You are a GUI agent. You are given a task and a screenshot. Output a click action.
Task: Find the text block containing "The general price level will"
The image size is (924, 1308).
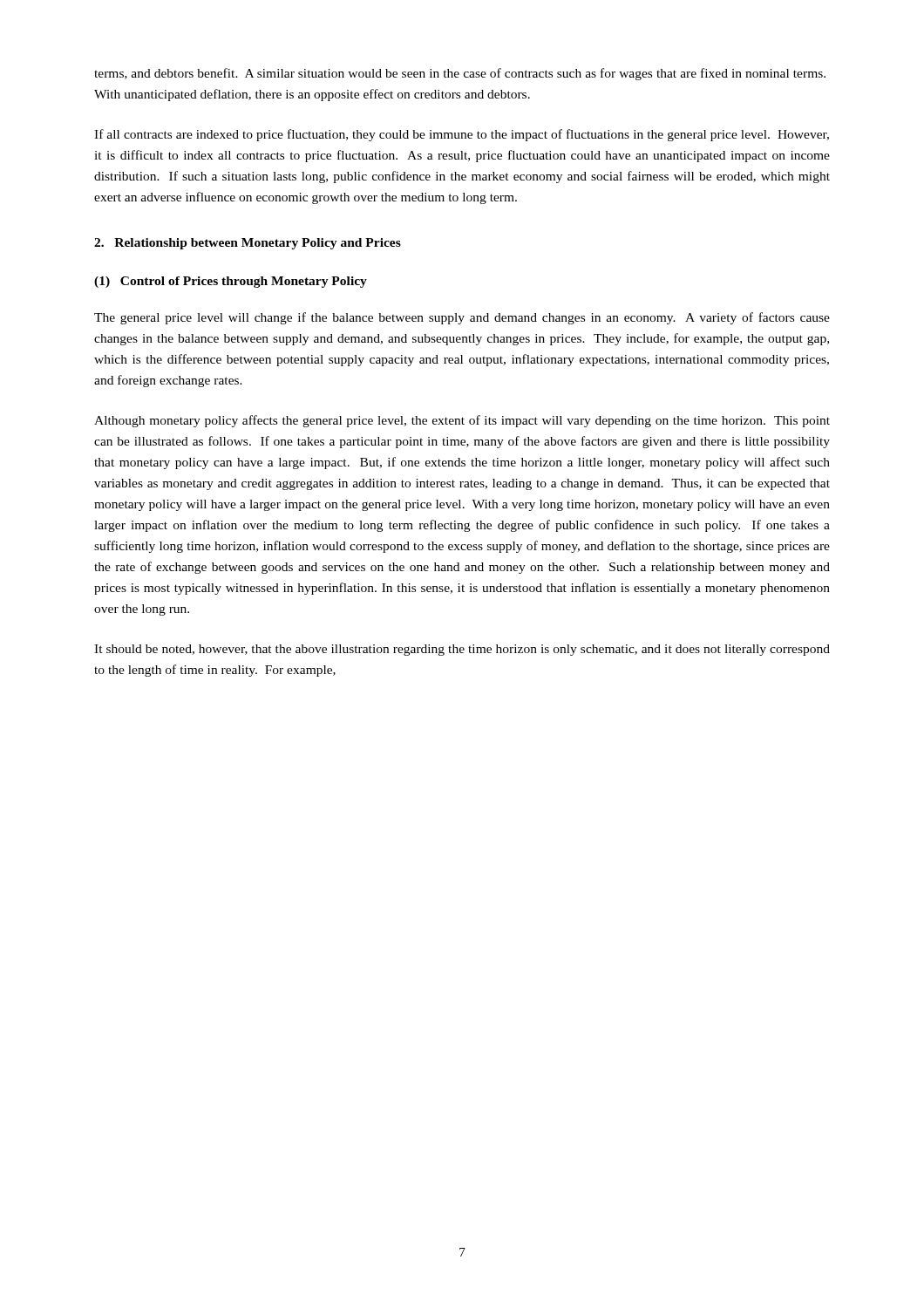(462, 349)
